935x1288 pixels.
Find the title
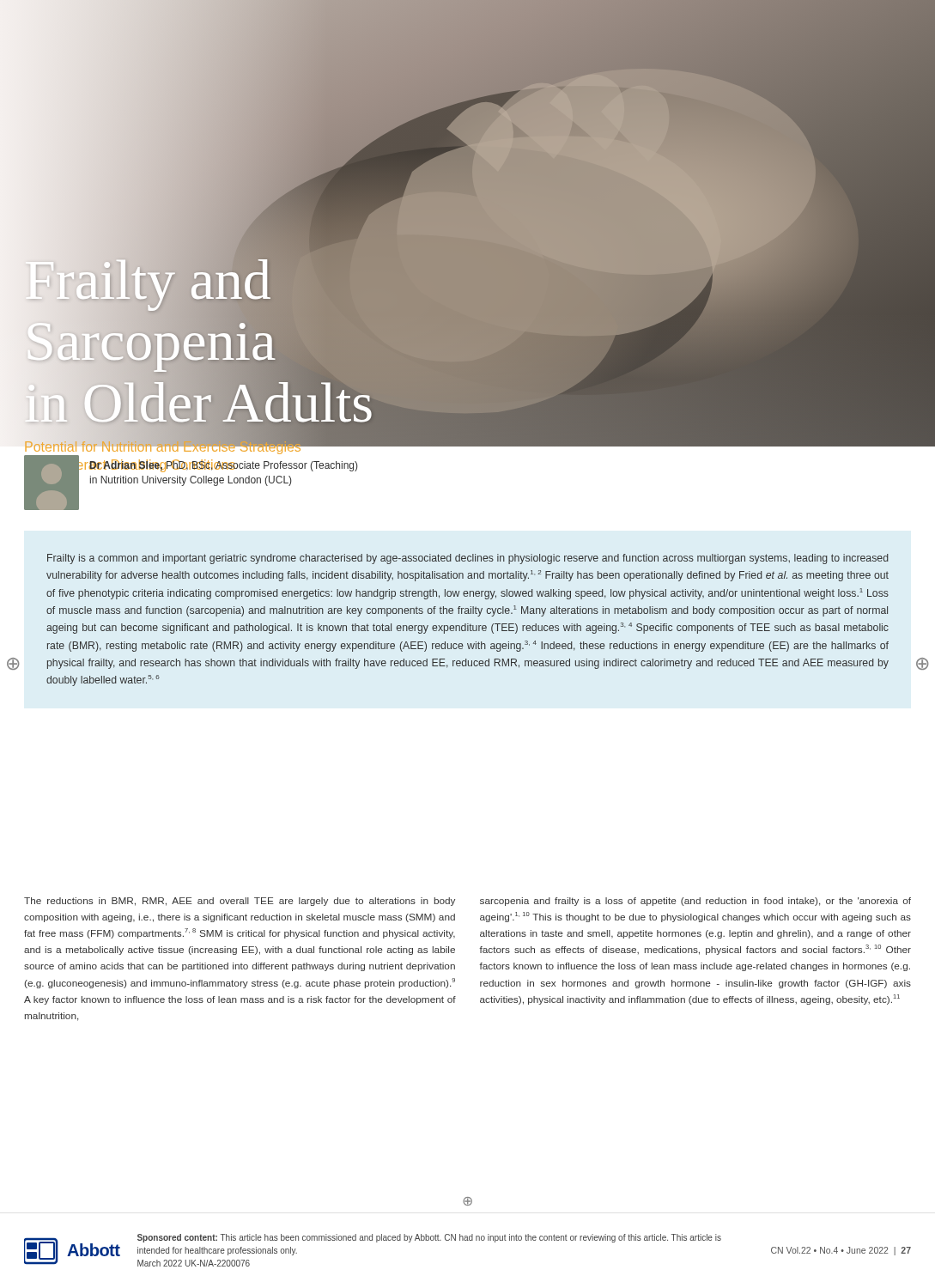tap(264, 362)
